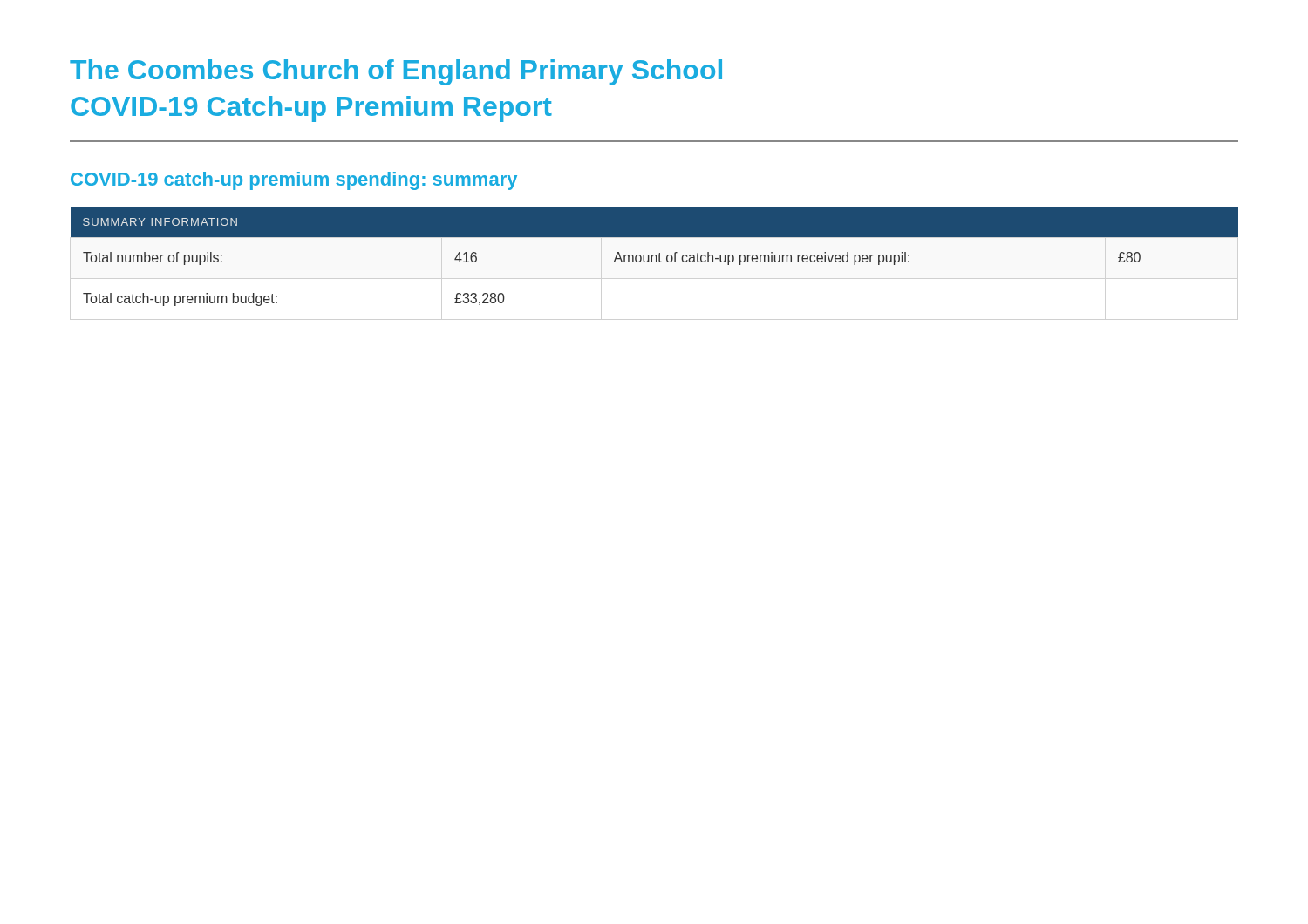1308x924 pixels.
Task: Where does it say "COVID-19 catch-up premium spending: summary"?
Action: tap(294, 179)
